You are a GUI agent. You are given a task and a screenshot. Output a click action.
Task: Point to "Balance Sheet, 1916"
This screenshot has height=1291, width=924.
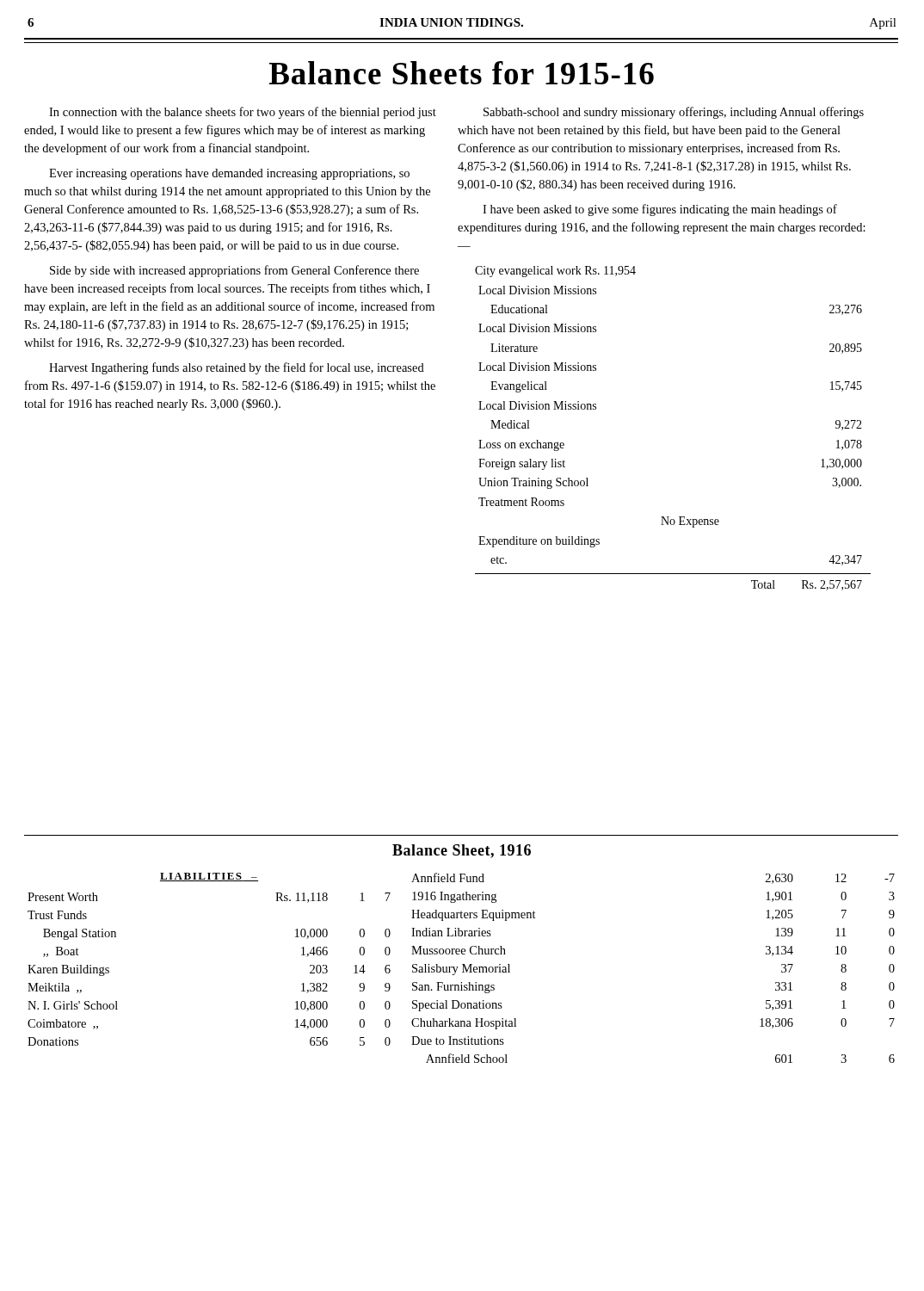pos(462,850)
